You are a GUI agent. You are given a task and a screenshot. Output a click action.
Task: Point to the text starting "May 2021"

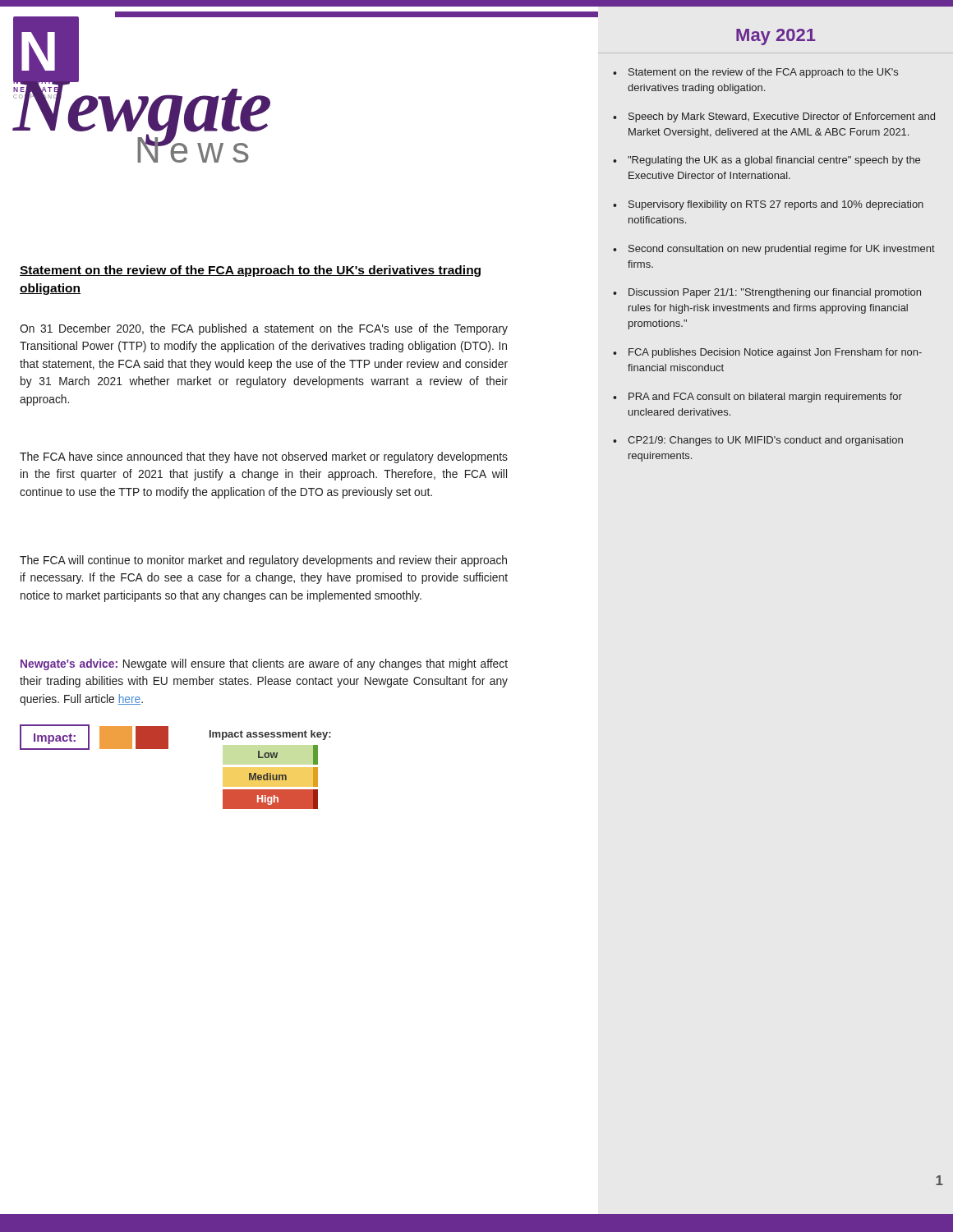[x=776, y=35]
